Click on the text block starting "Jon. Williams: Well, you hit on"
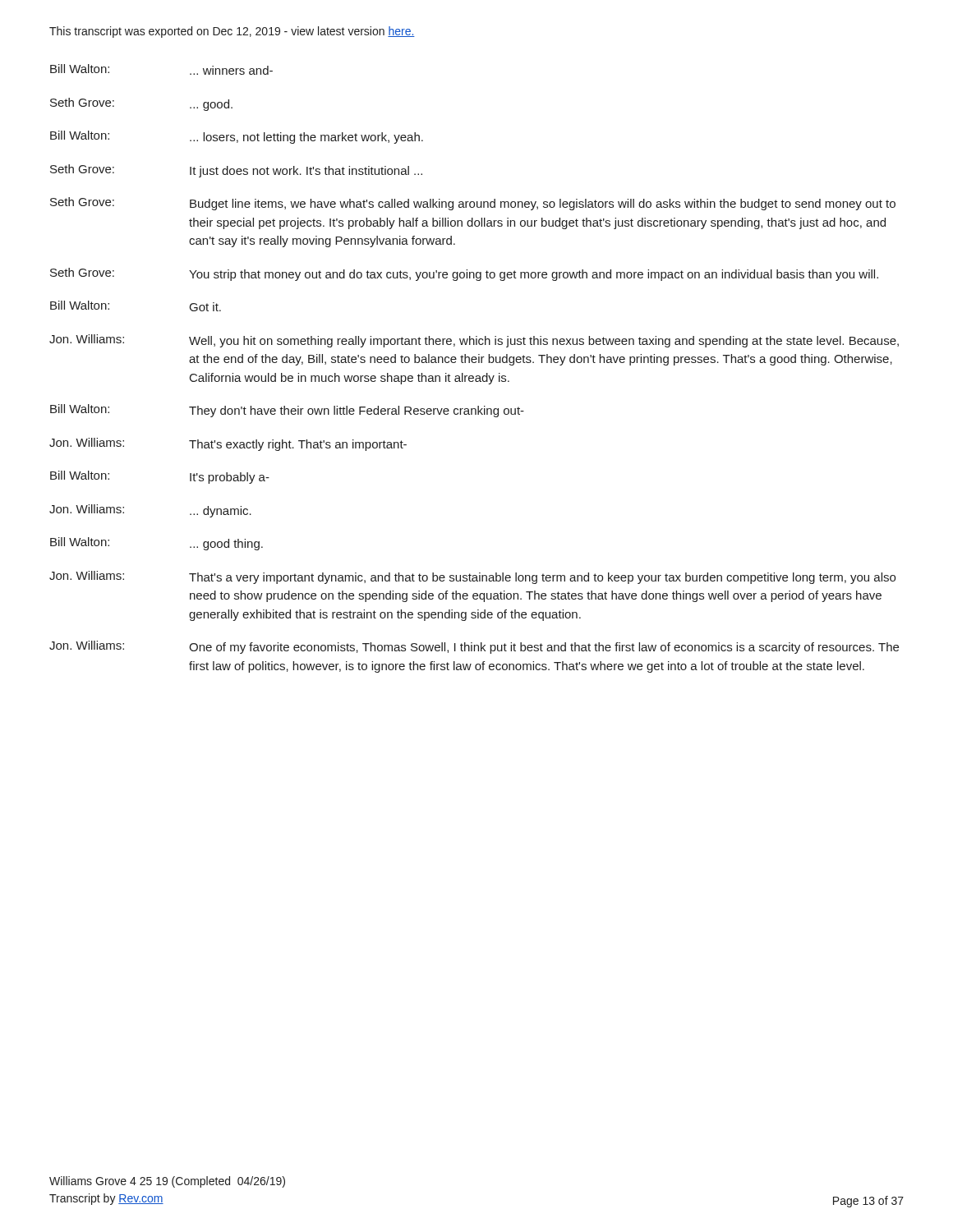Screen dimensions: 1232x953 [x=476, y=359]
